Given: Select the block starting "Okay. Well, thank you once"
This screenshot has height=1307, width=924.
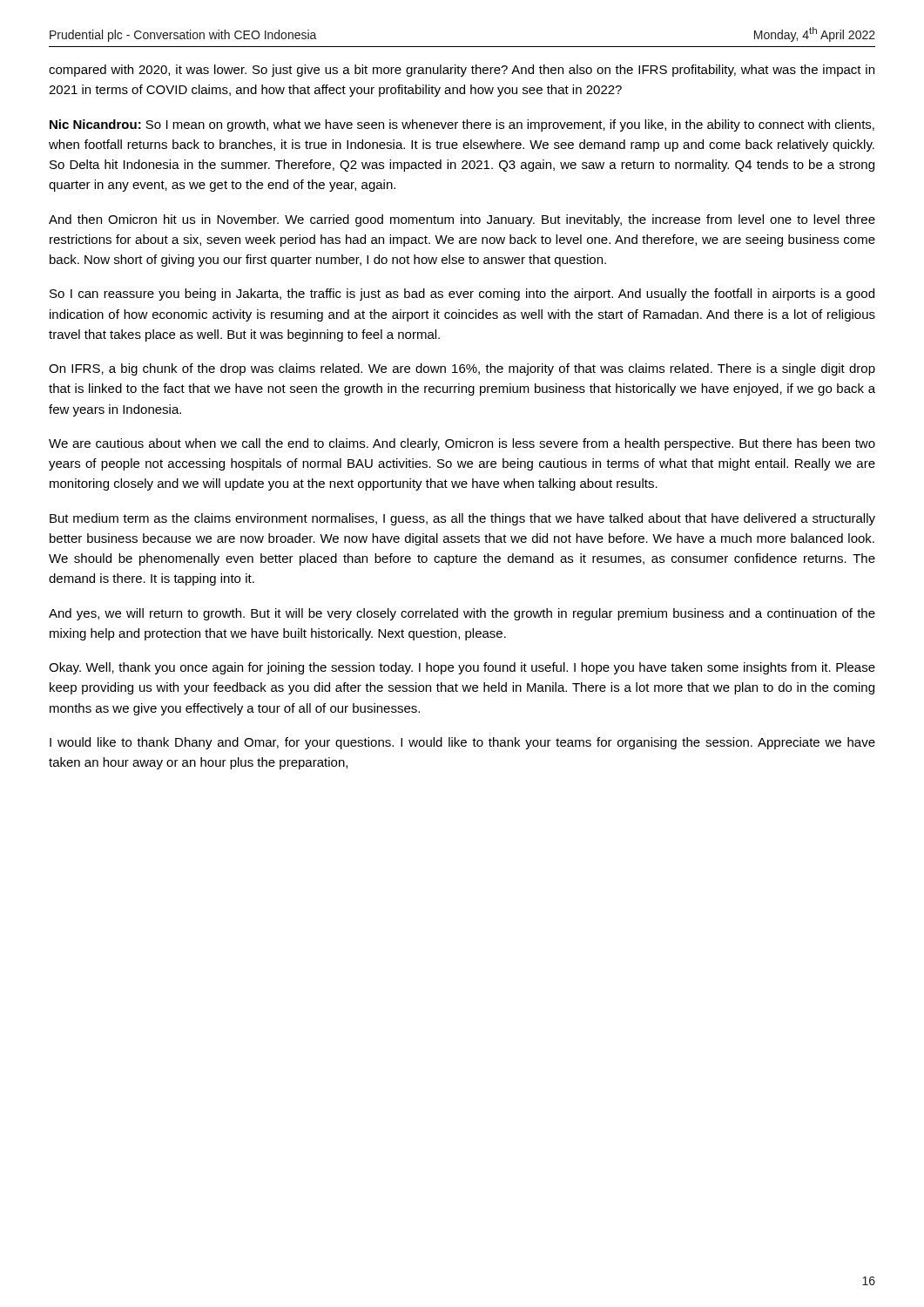Looking at the screenshot, I should click(x=462, y=687).
